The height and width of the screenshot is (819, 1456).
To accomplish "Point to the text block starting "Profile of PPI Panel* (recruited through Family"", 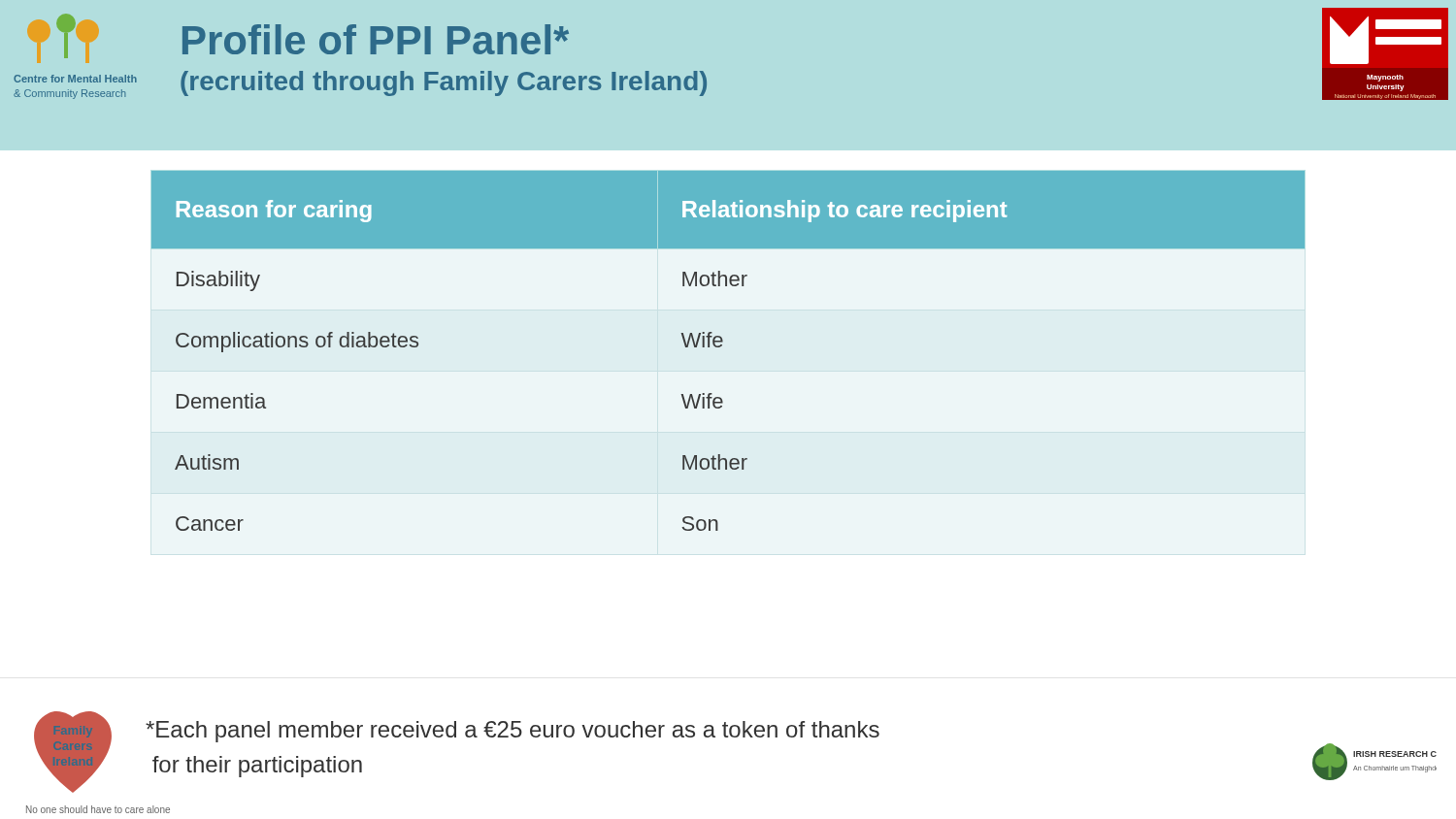I will 444,59.
